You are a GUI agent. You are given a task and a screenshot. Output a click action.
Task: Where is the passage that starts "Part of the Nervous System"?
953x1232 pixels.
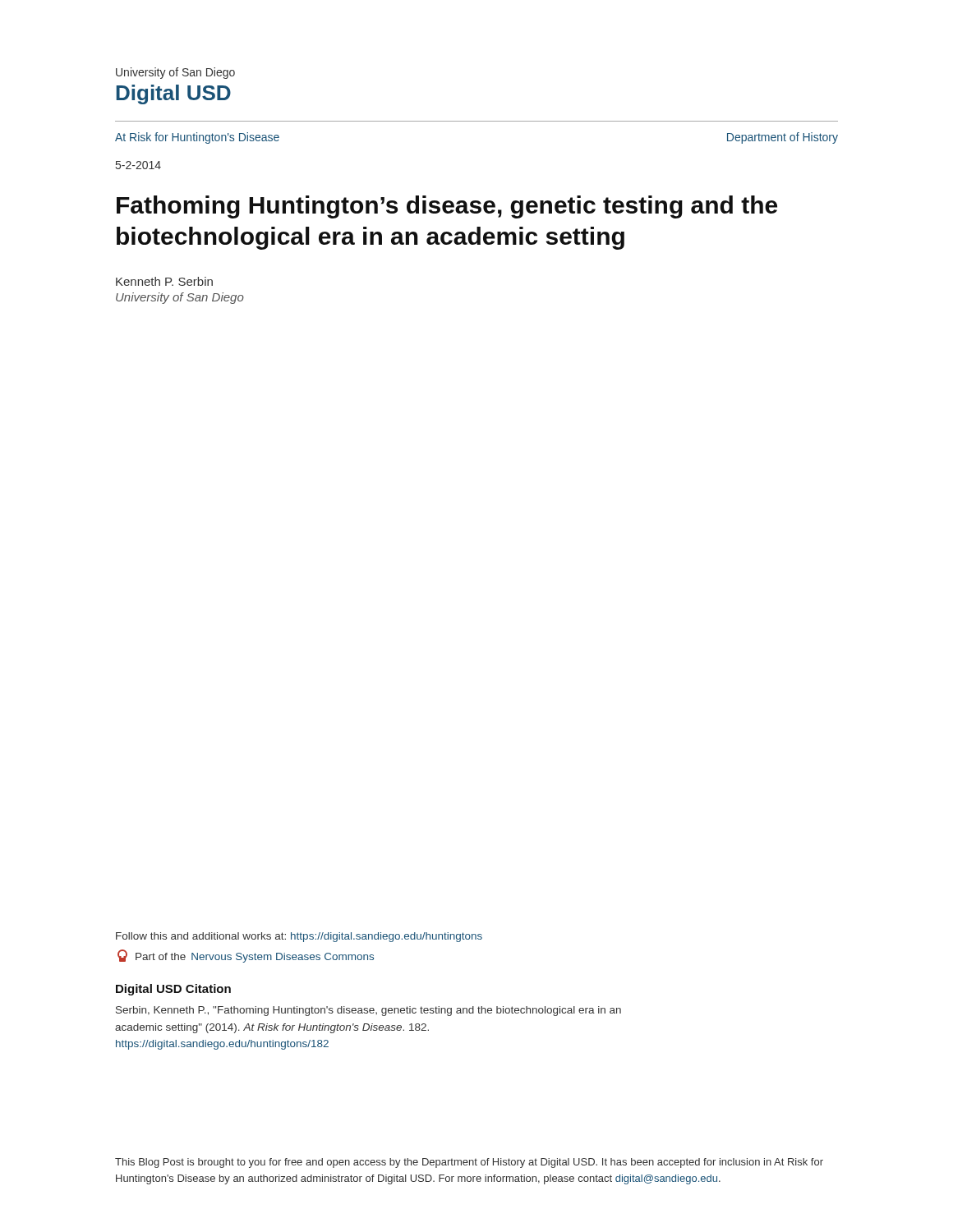click(x=245, y=956)
